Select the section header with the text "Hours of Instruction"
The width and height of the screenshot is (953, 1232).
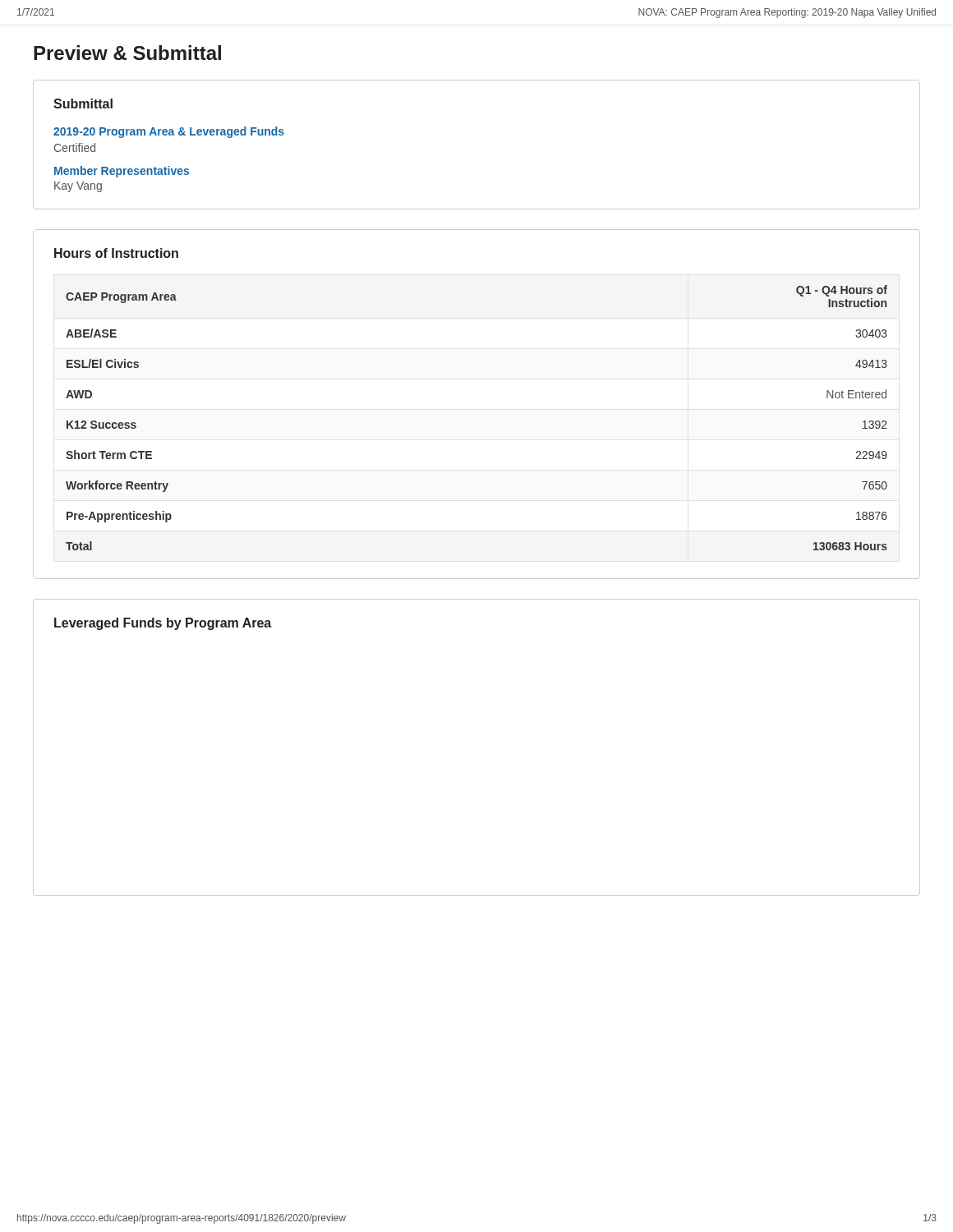tap(116, 253)
